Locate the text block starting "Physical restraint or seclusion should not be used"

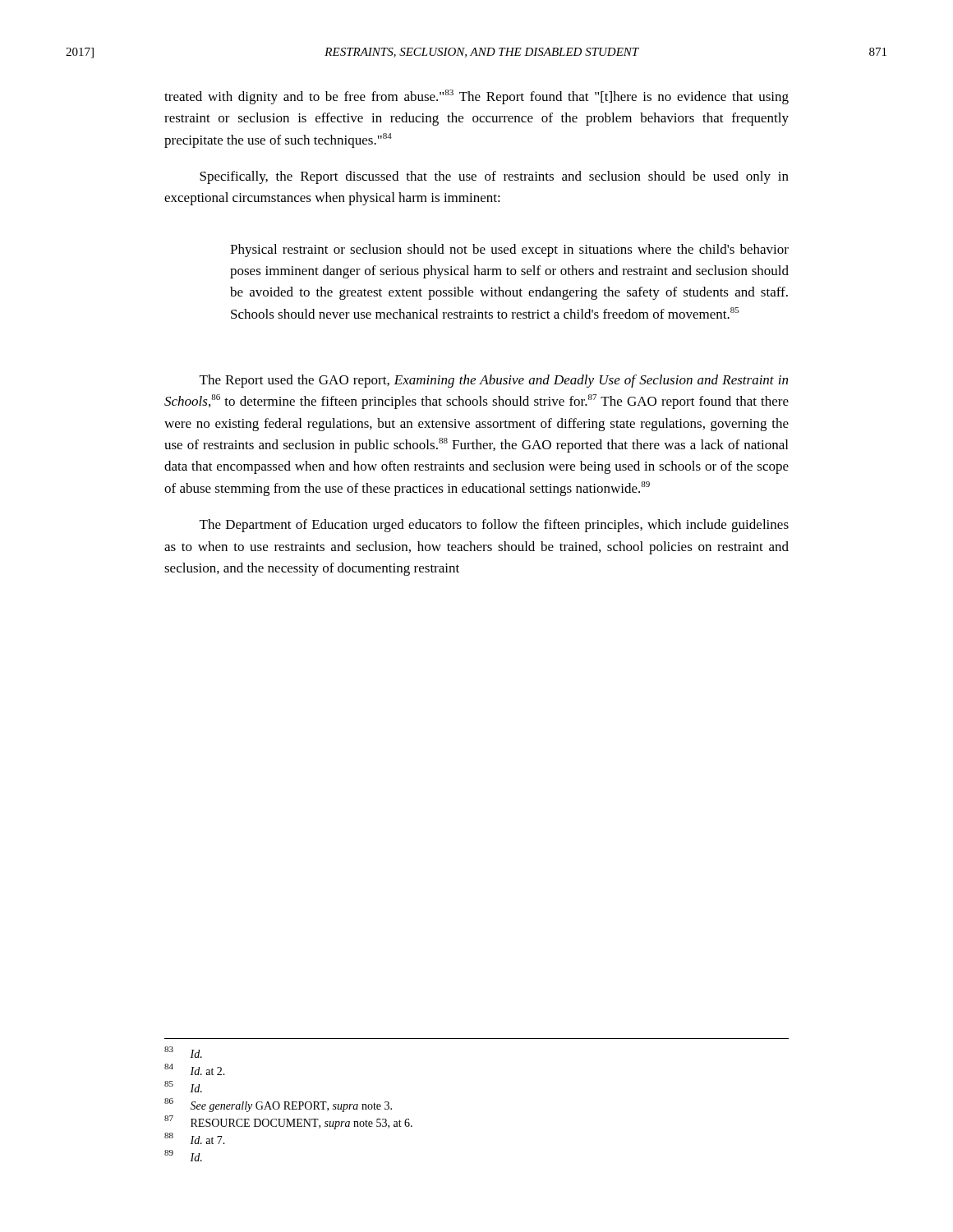point(509,282)
